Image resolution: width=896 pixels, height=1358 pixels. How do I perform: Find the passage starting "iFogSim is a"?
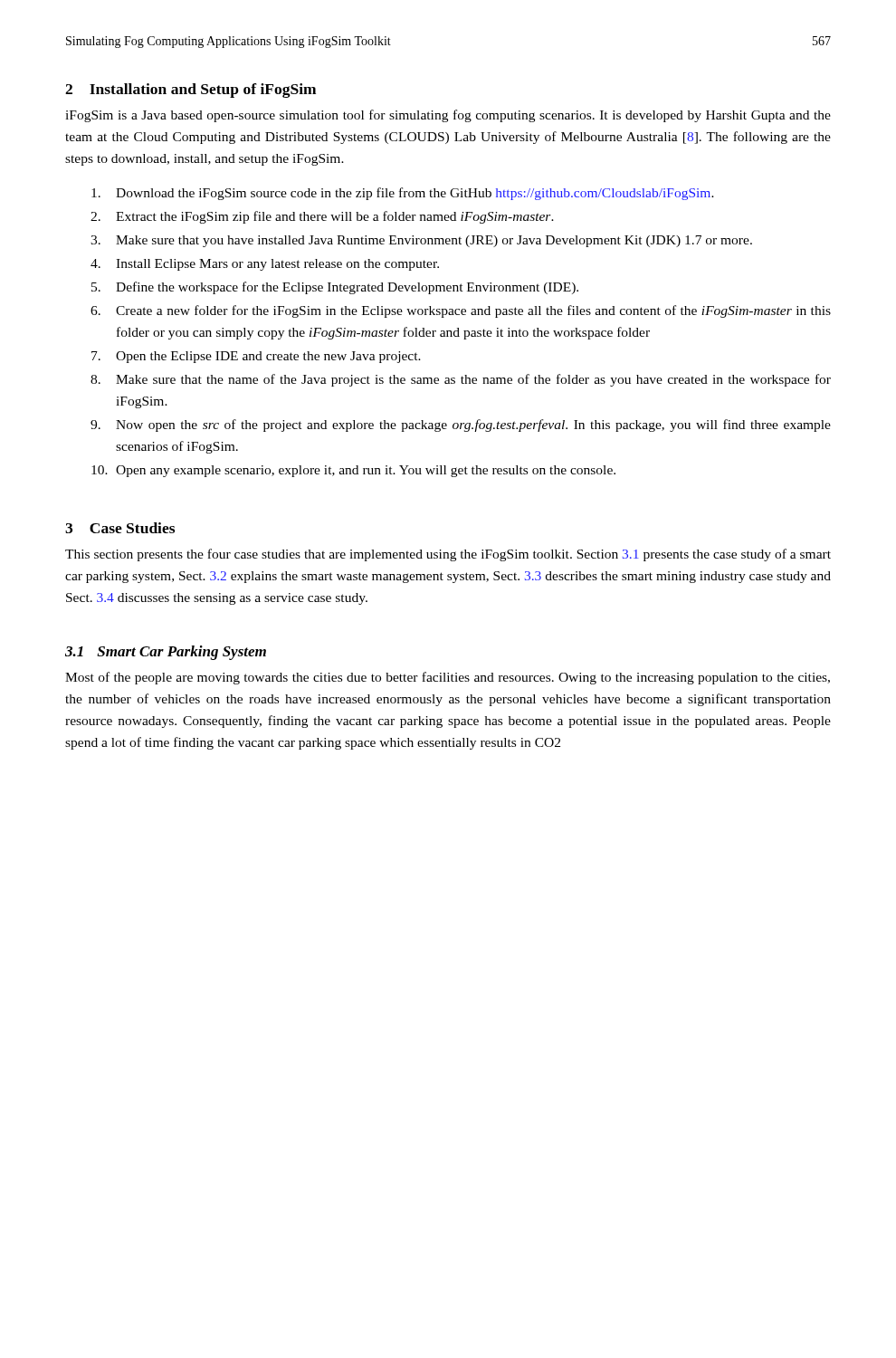point(448,136)
